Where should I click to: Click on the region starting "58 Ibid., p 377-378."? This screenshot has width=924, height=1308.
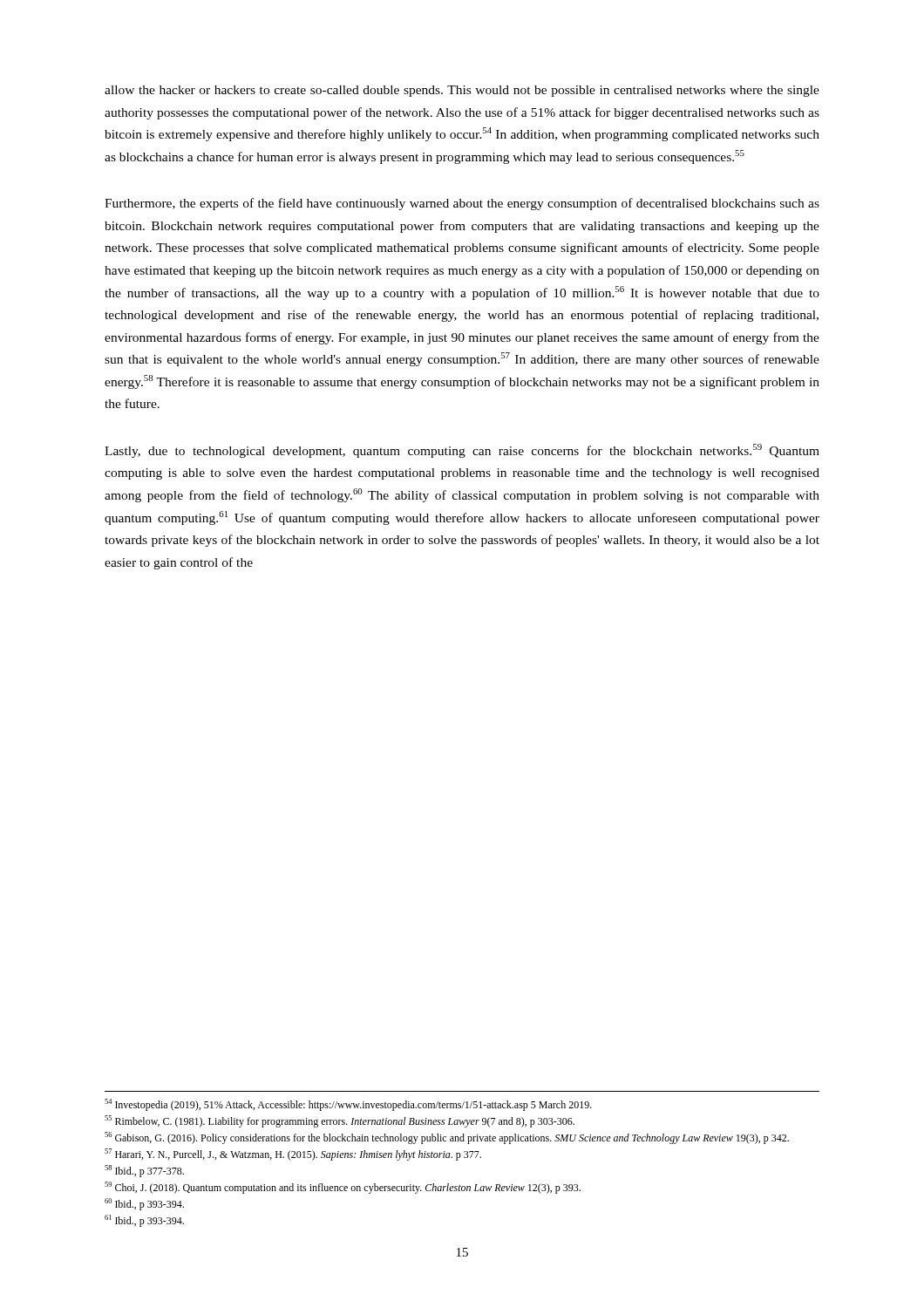point(145,1171)
